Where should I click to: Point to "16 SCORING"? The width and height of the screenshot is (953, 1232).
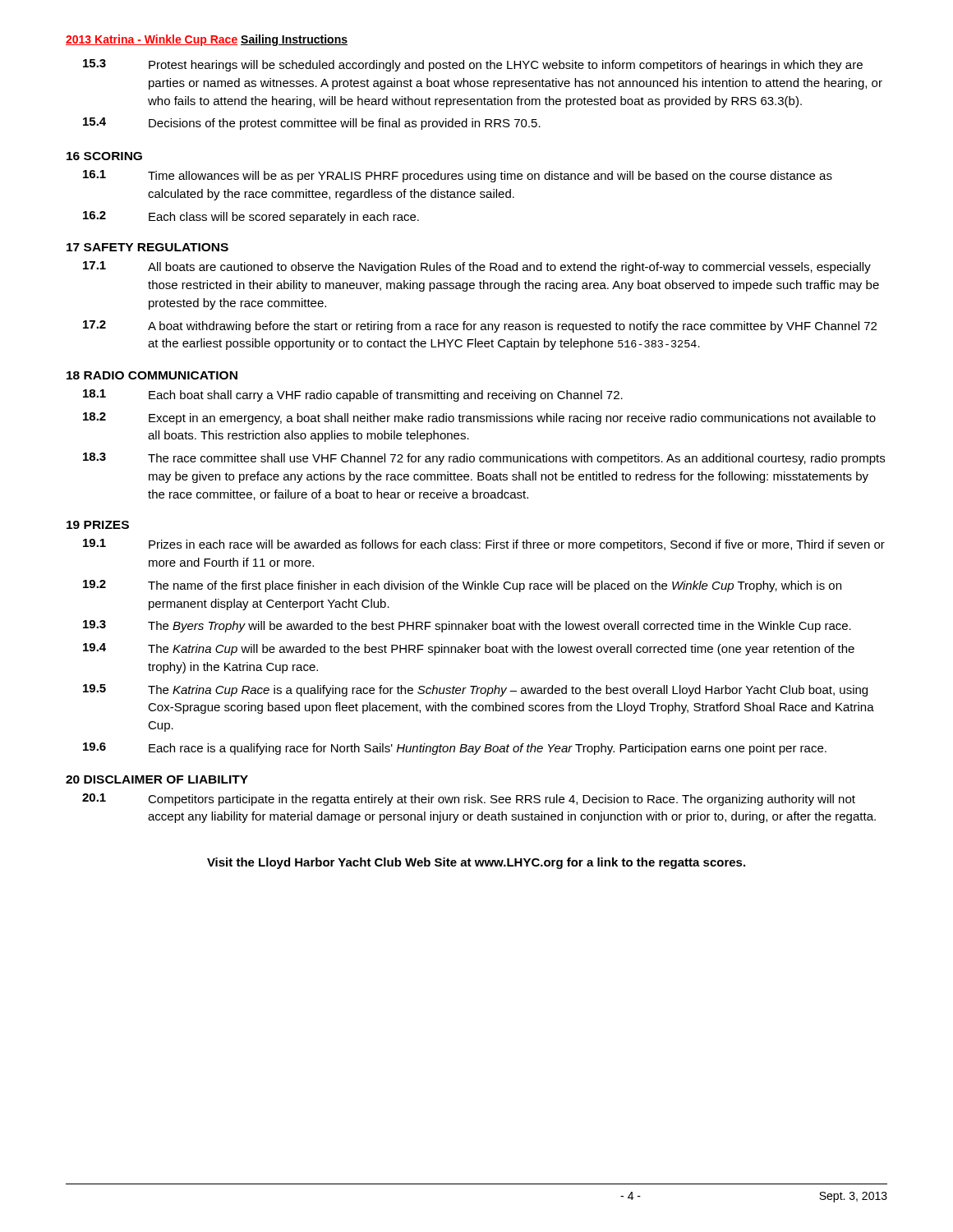point(104,156)
